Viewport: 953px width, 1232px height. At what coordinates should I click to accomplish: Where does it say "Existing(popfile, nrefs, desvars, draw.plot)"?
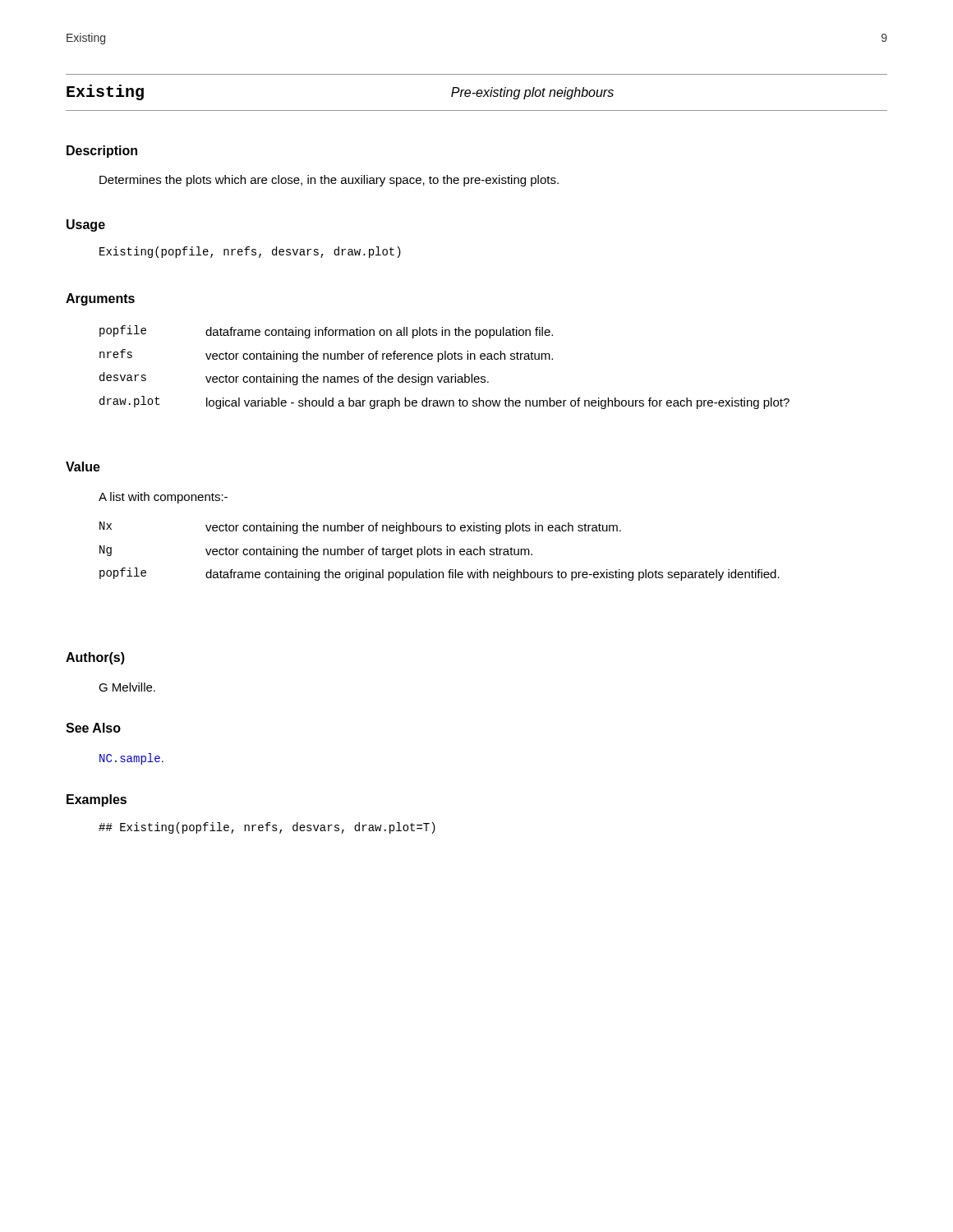click(x=250, y=252)
